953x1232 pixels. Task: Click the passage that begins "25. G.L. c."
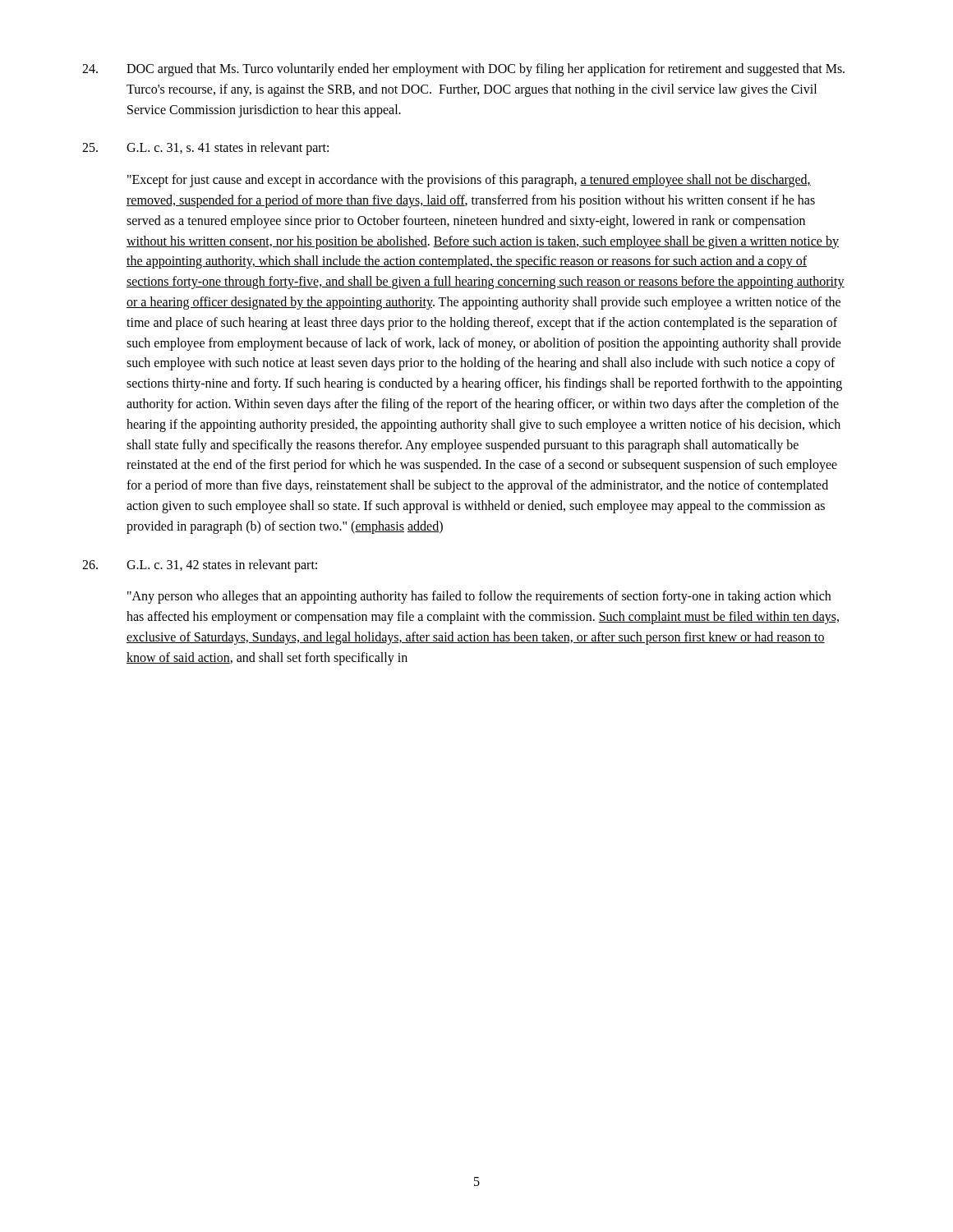(x=205, y=149)
